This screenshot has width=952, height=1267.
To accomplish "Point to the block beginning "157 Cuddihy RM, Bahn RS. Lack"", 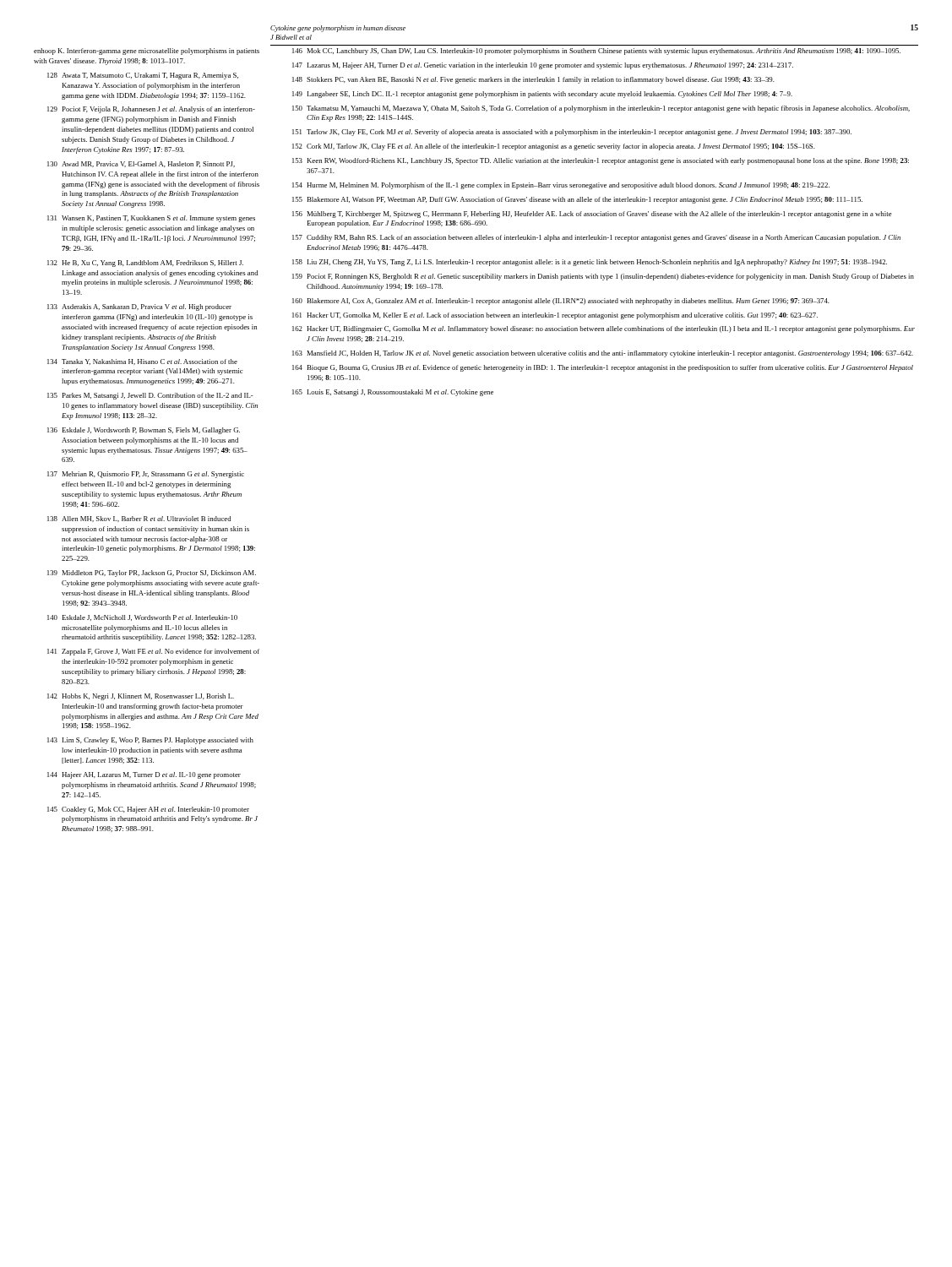I will (x=598, y=243).
